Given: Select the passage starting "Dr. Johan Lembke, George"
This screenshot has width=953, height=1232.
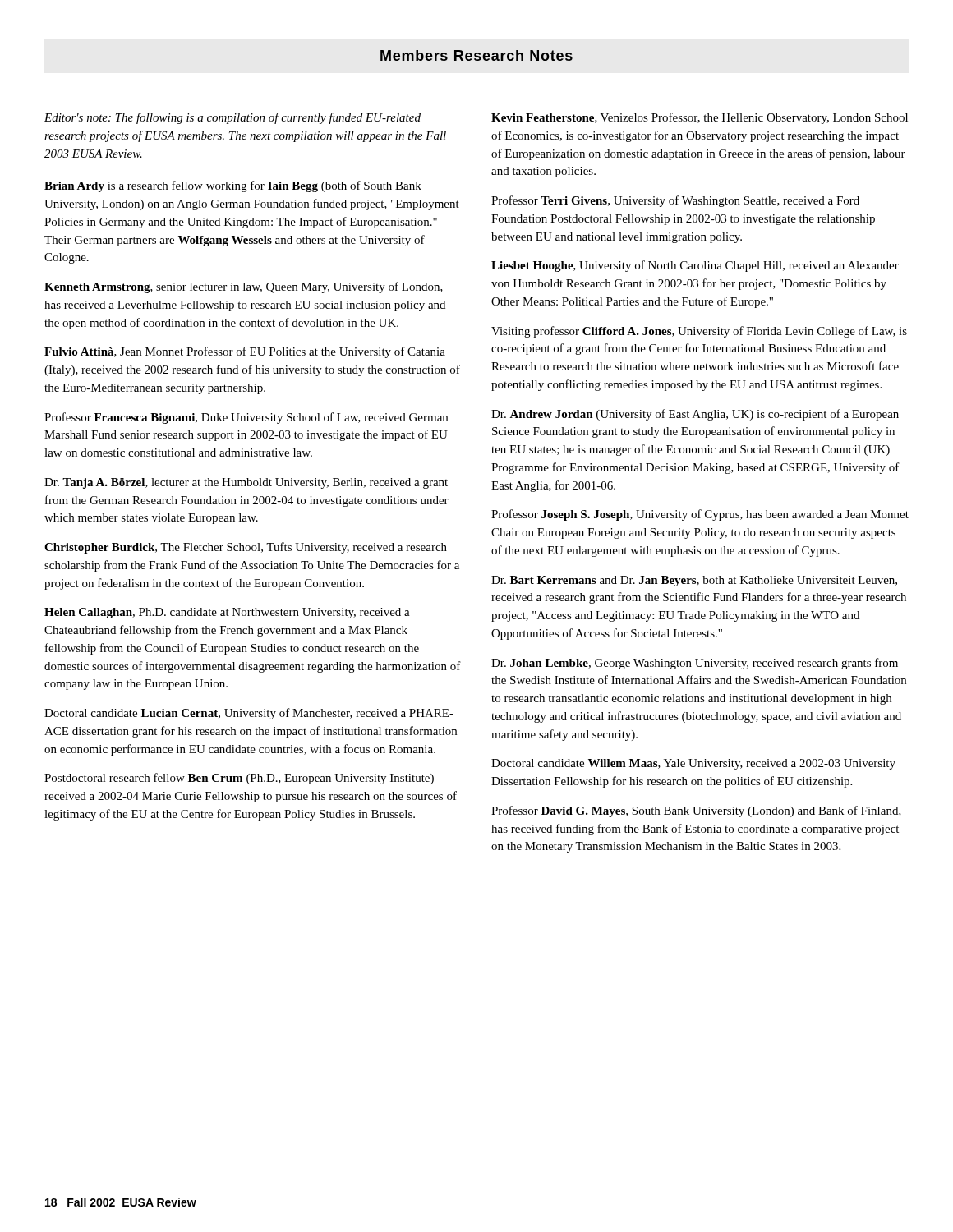Looking at the screenshot, I should [x=699, y=698].
